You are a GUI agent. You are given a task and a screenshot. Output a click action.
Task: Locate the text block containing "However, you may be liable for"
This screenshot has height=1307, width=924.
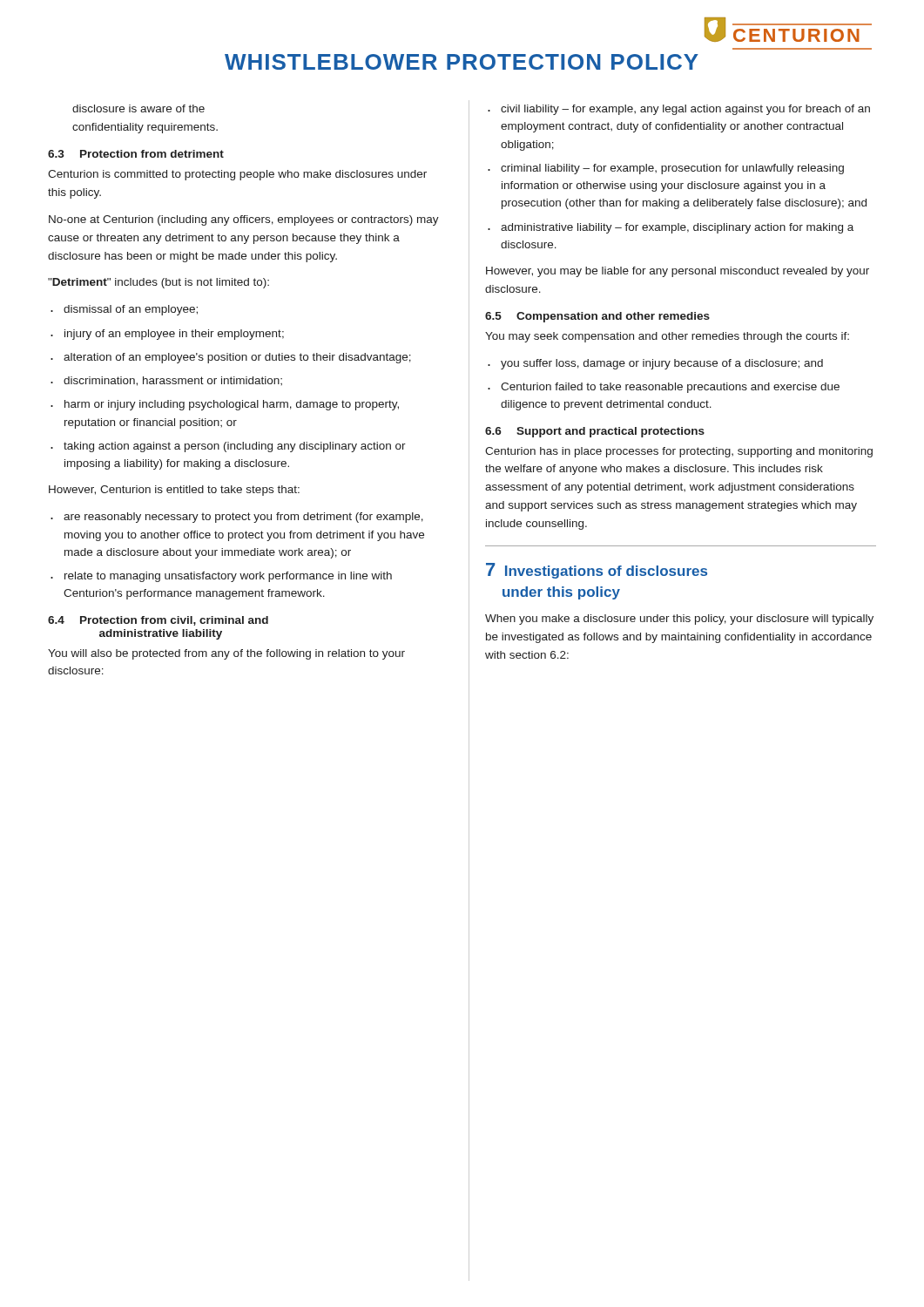(x=677, y=280)
